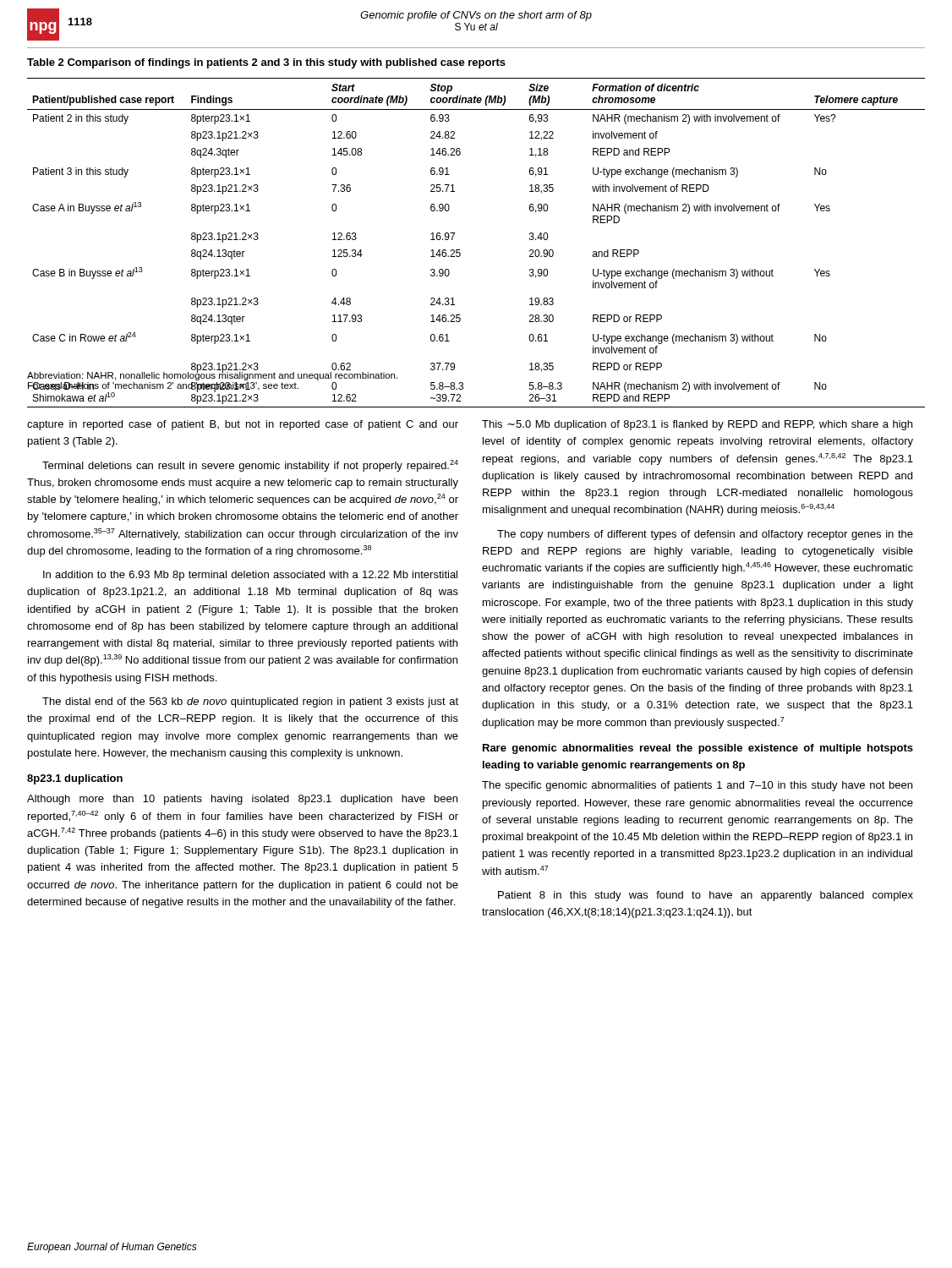Click on the section header that reads "8p23.1 duplication"

75,778
